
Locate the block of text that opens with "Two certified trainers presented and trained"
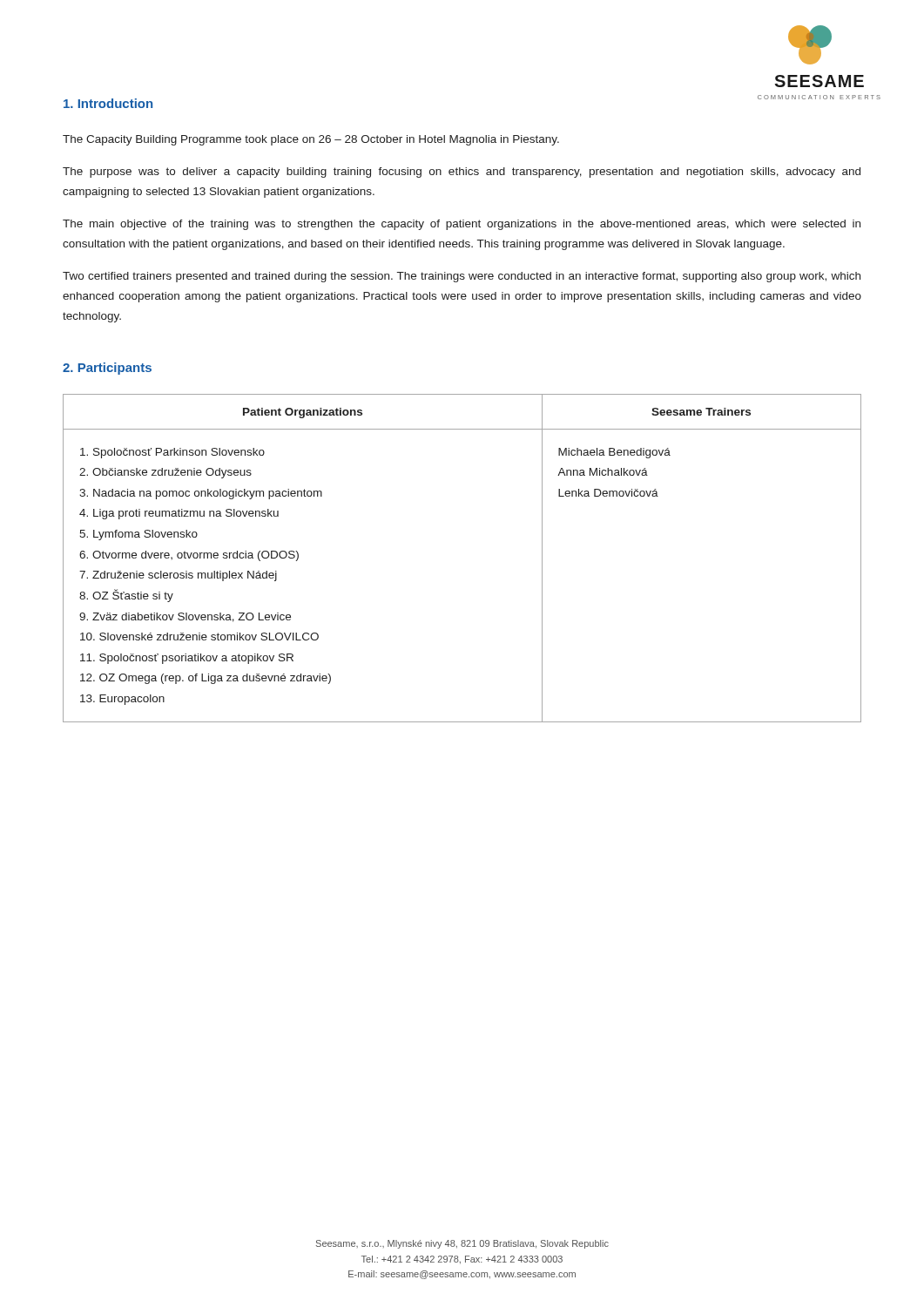click(462, 296)
